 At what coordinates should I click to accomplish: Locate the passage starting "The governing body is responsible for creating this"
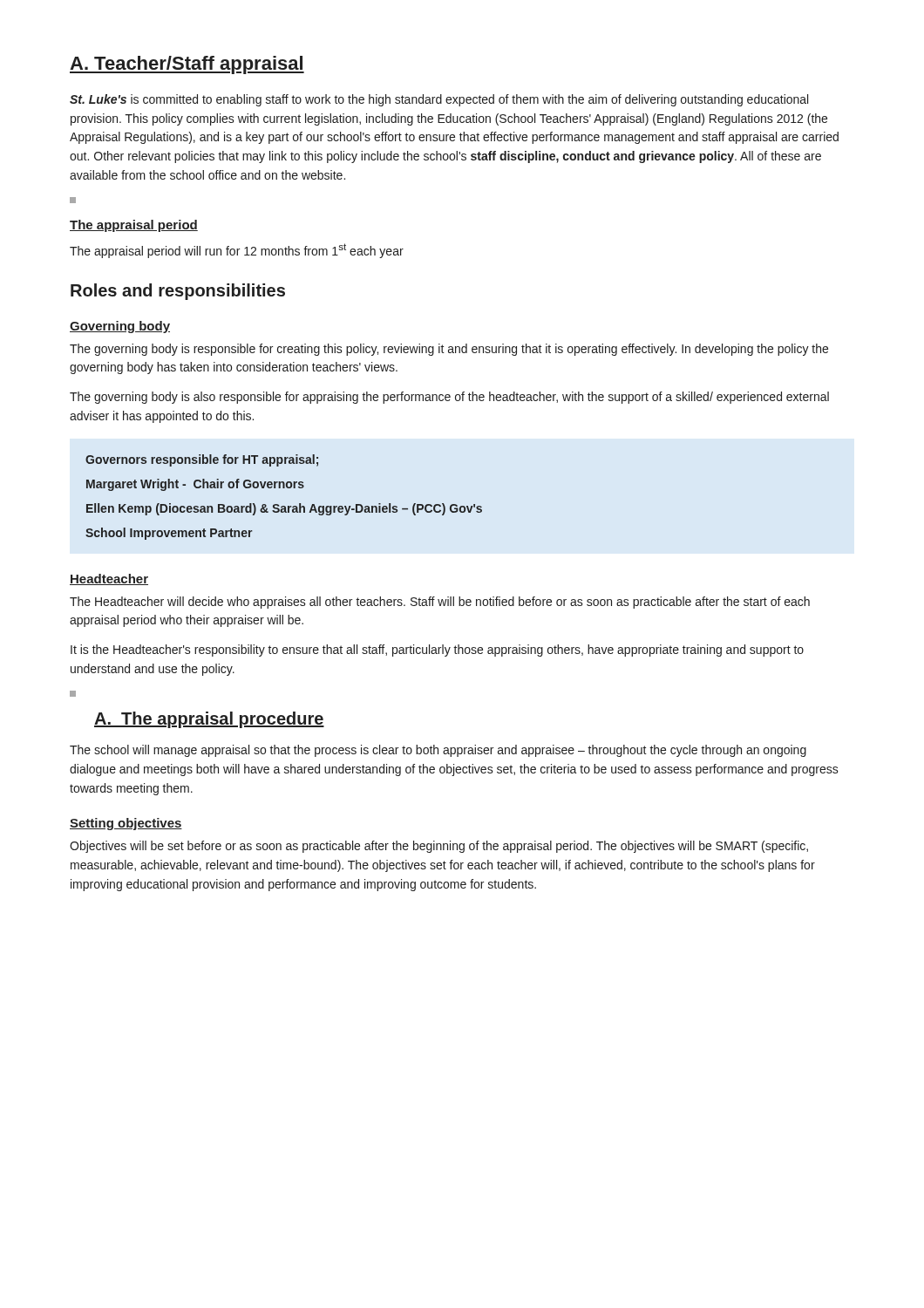coord(449,358)
